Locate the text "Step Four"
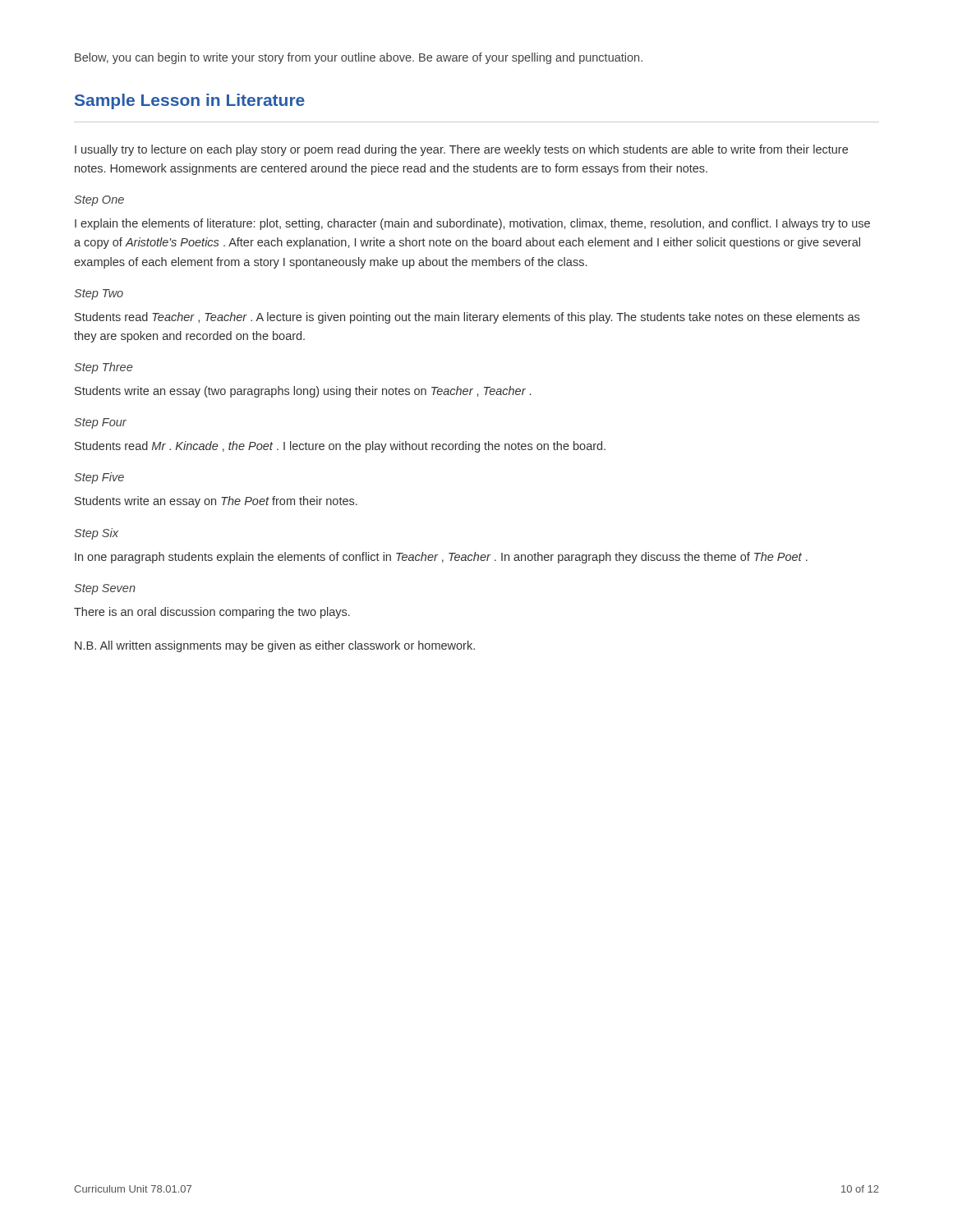Image resolution: width=953 pixels, height=1232 pixels. pos(100,422)
